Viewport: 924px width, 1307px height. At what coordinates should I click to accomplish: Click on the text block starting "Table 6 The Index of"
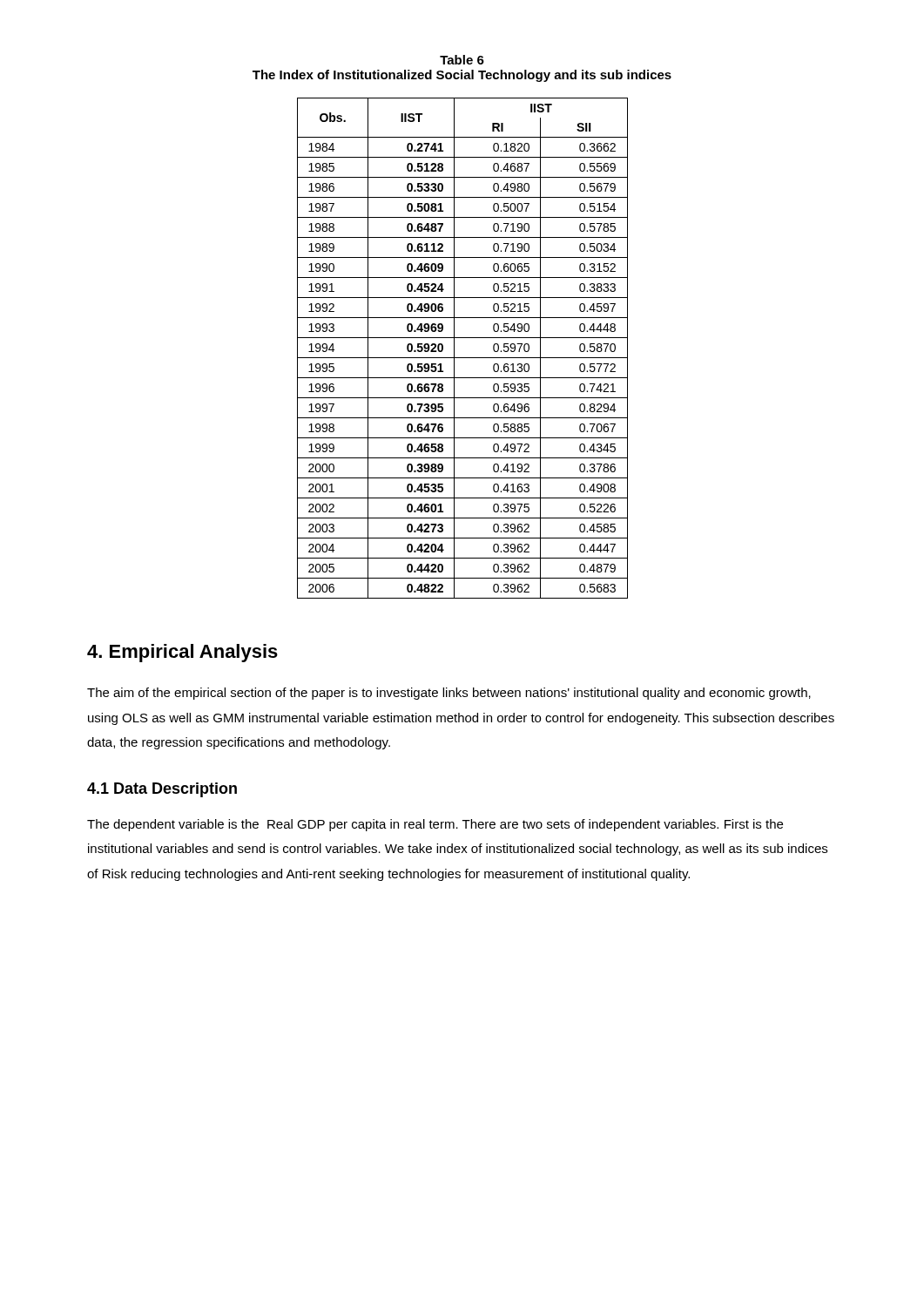462,67
